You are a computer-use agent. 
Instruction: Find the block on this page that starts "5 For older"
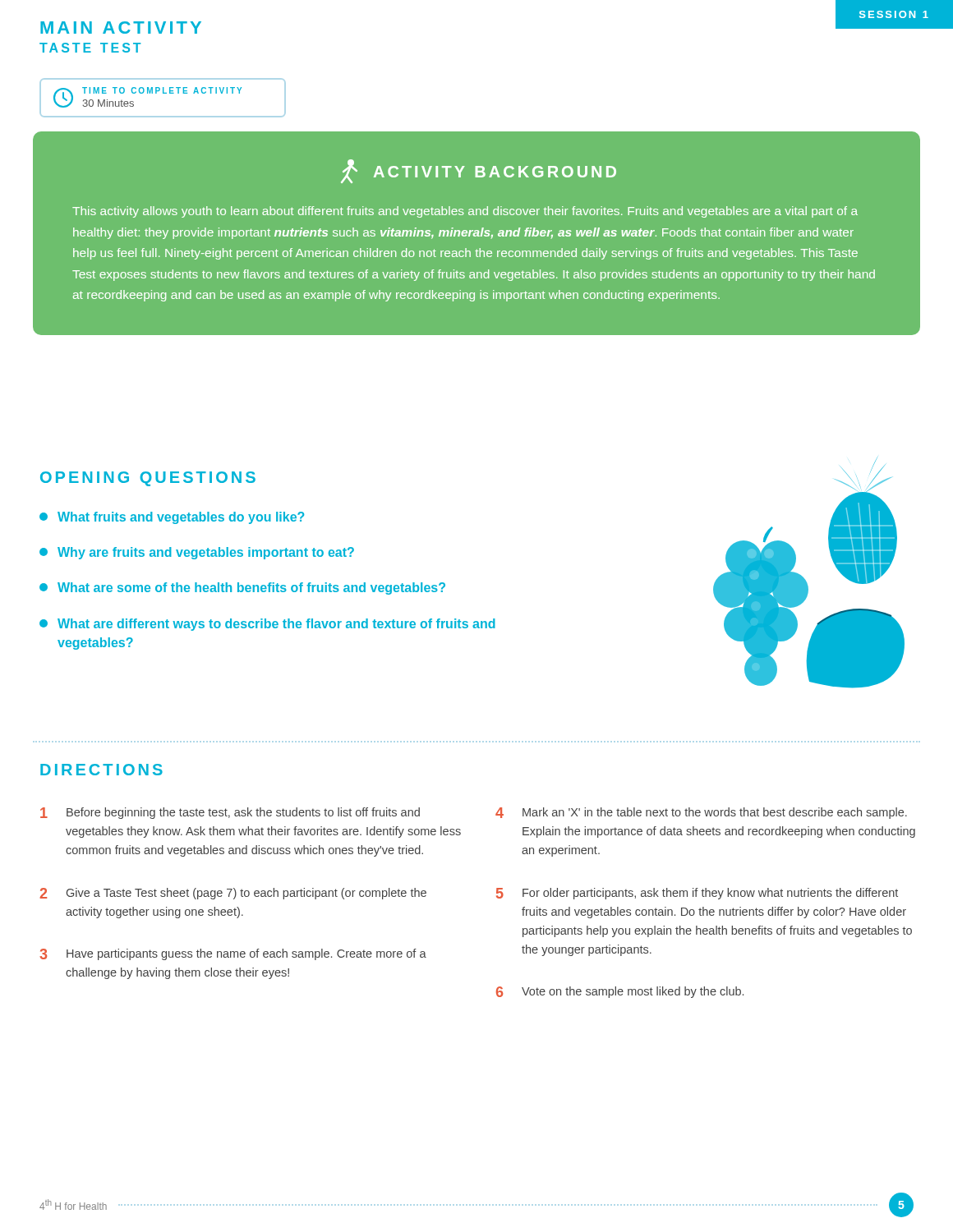707,921
